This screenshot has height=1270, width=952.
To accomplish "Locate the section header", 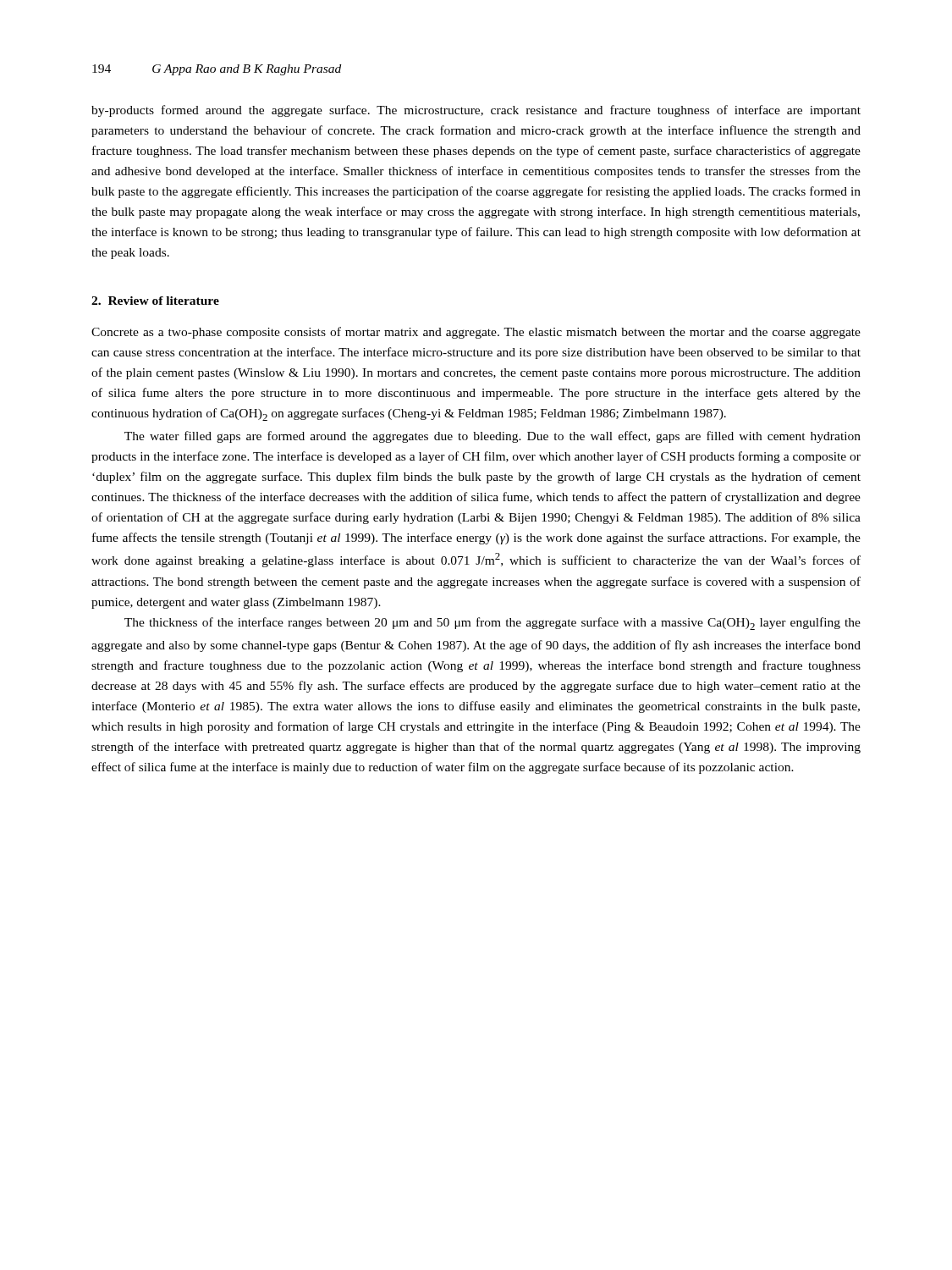I will (155, 300).
